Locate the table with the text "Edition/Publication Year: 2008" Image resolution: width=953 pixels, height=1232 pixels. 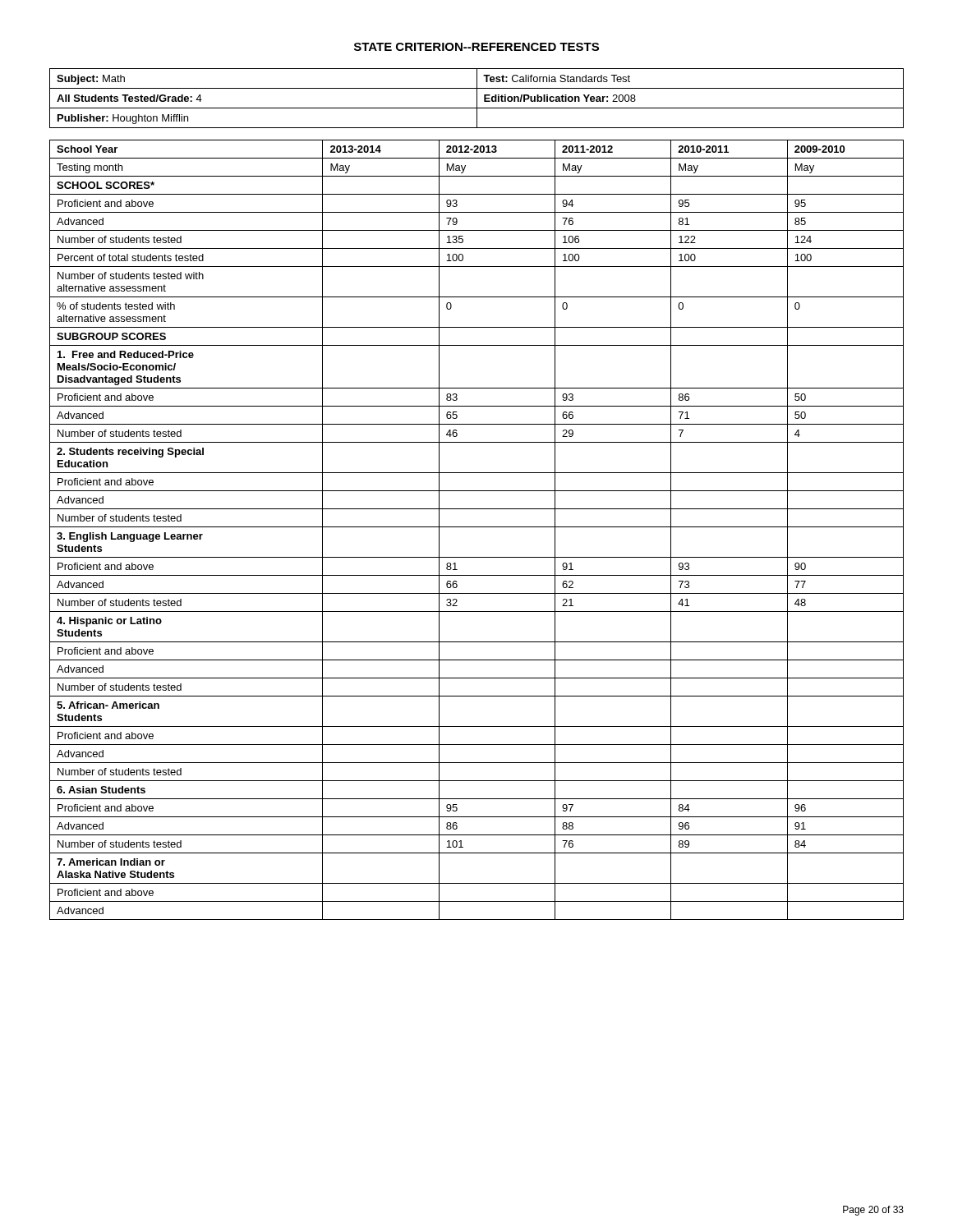pos(476,98)
